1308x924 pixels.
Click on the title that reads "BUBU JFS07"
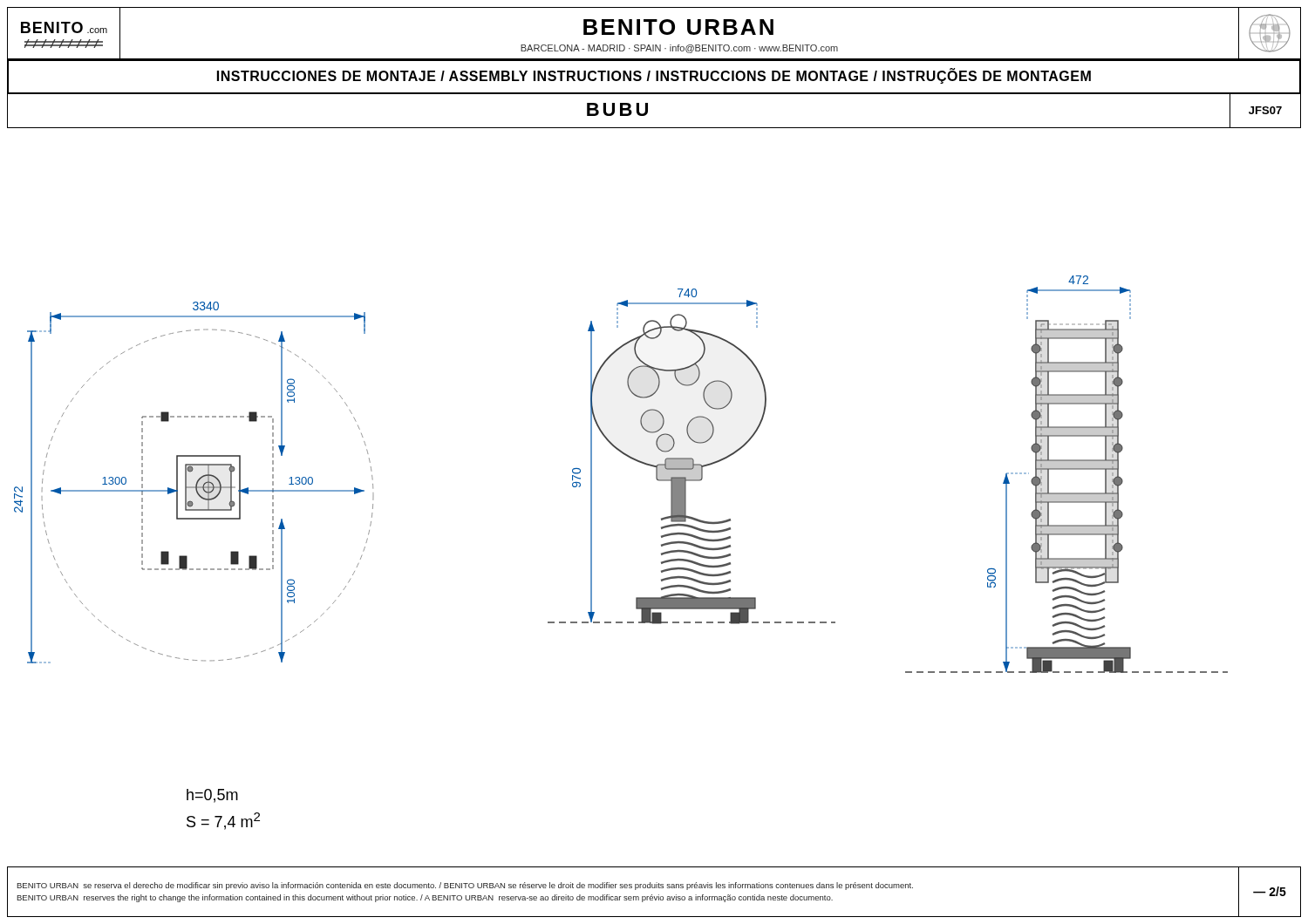click(x=654, y=110)
